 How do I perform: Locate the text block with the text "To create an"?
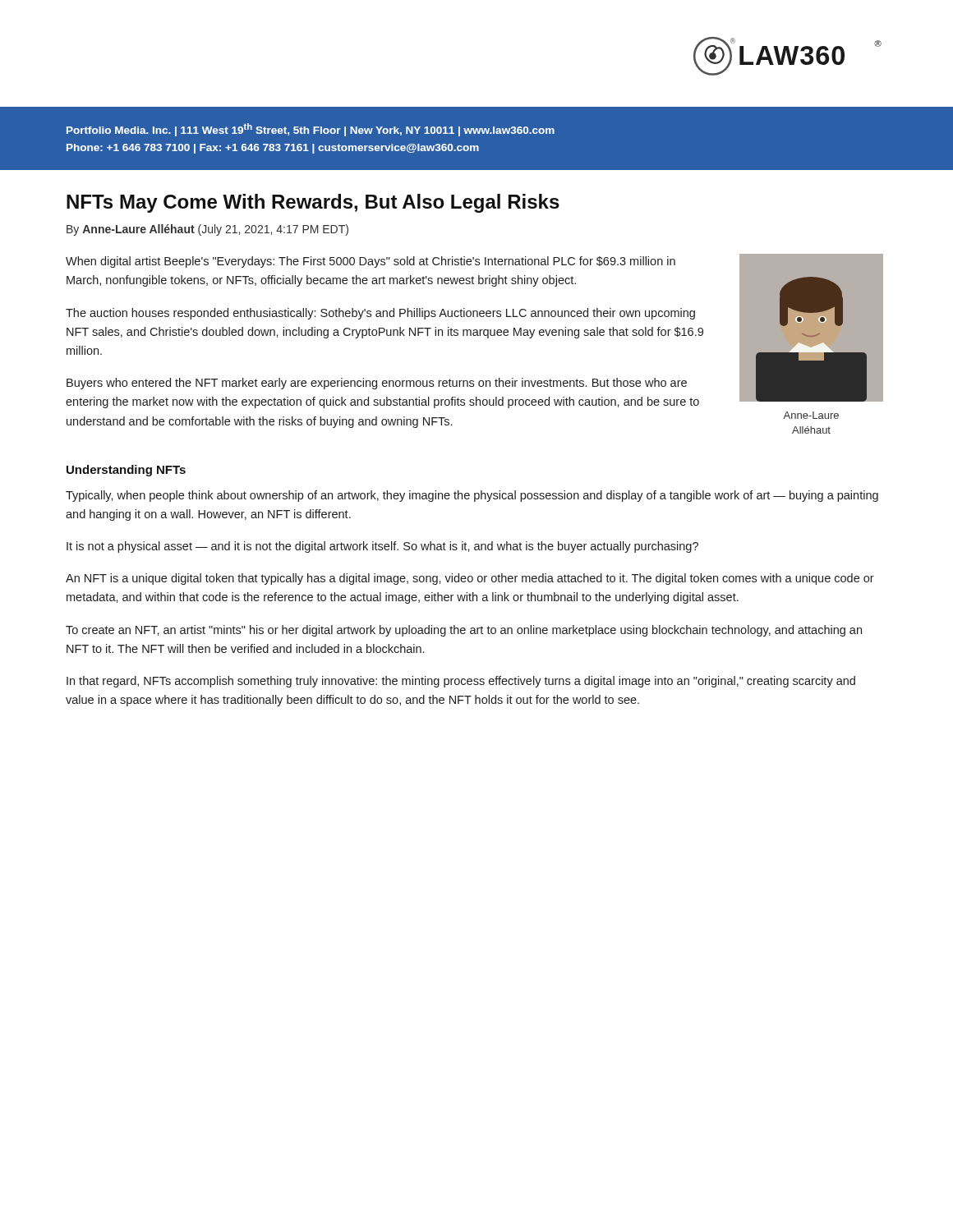464,639
